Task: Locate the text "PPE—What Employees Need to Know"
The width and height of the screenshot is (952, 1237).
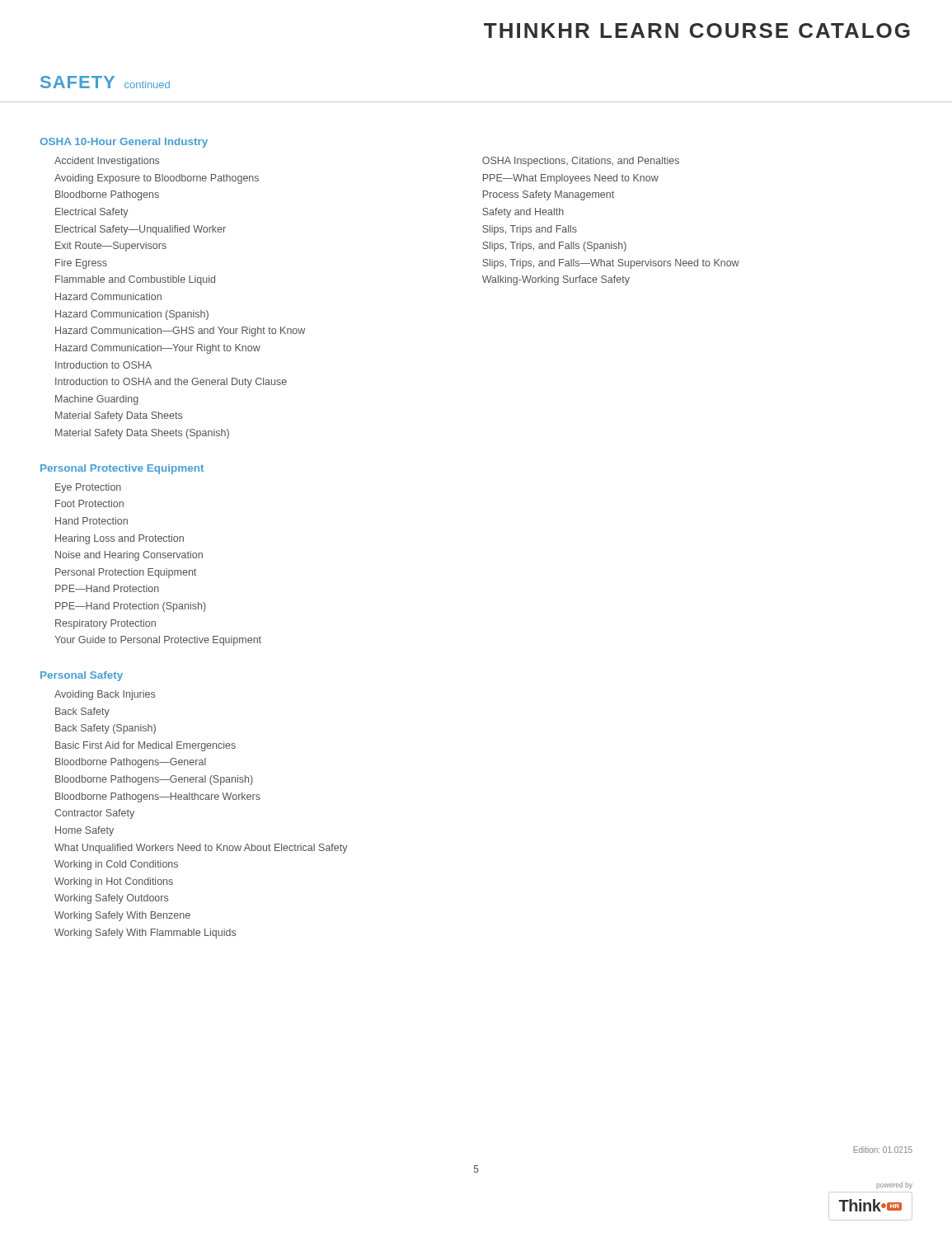Action: tap(570, 178)
